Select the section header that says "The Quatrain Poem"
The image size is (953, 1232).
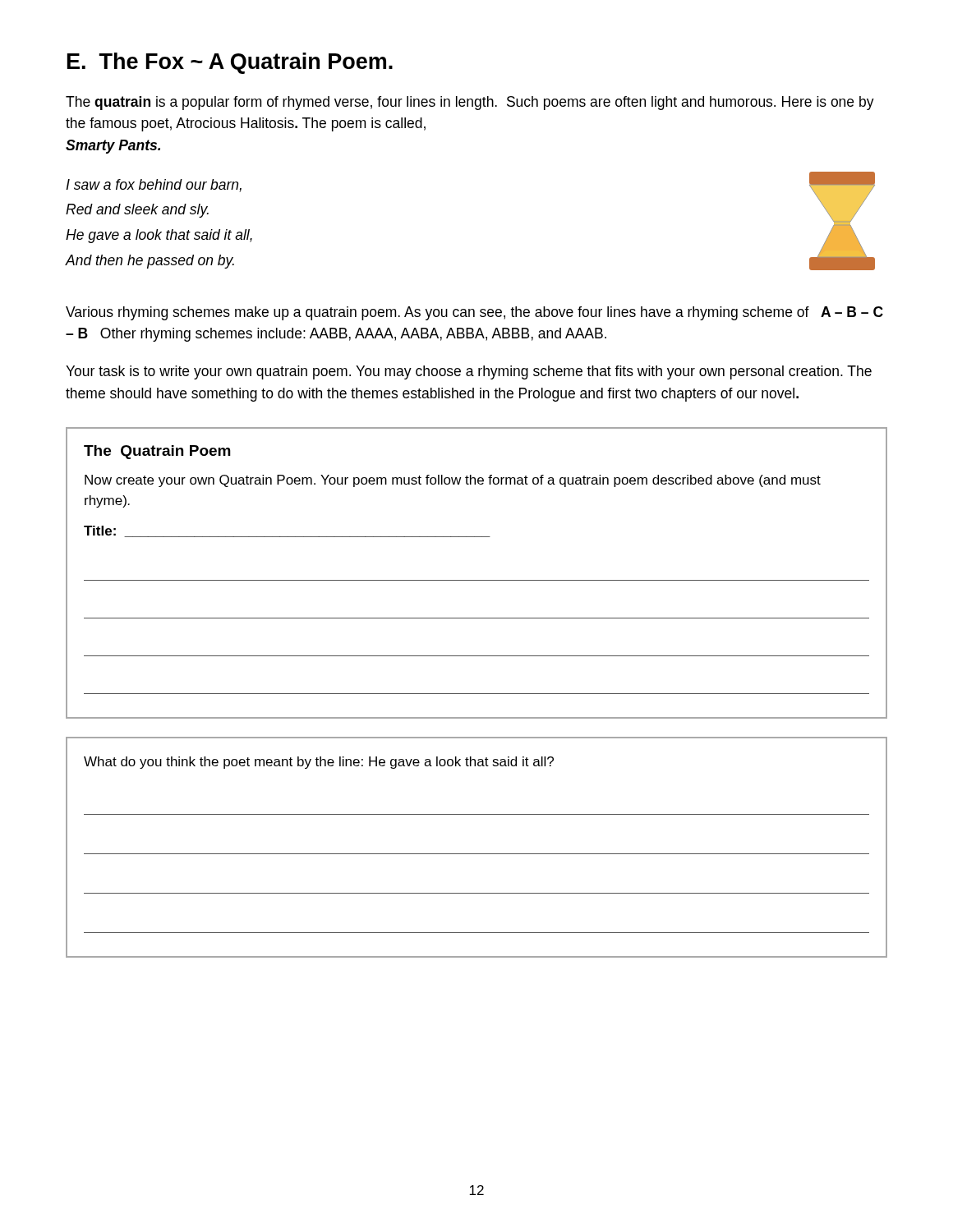pyautogui.click(x=158, y=450)
